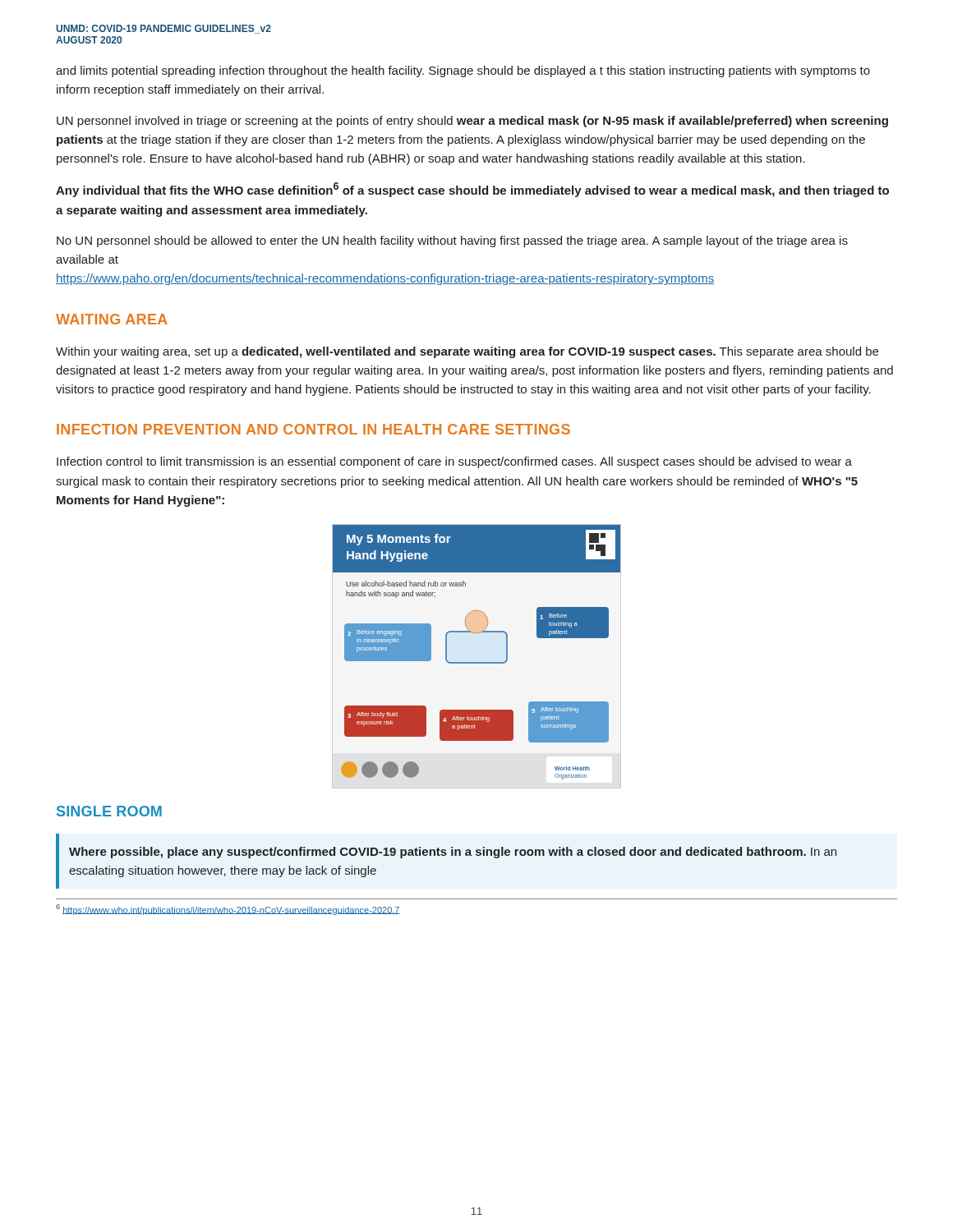The image size is (953, 1232).
Task: Click on the photo
Action: tap(476, 656)
